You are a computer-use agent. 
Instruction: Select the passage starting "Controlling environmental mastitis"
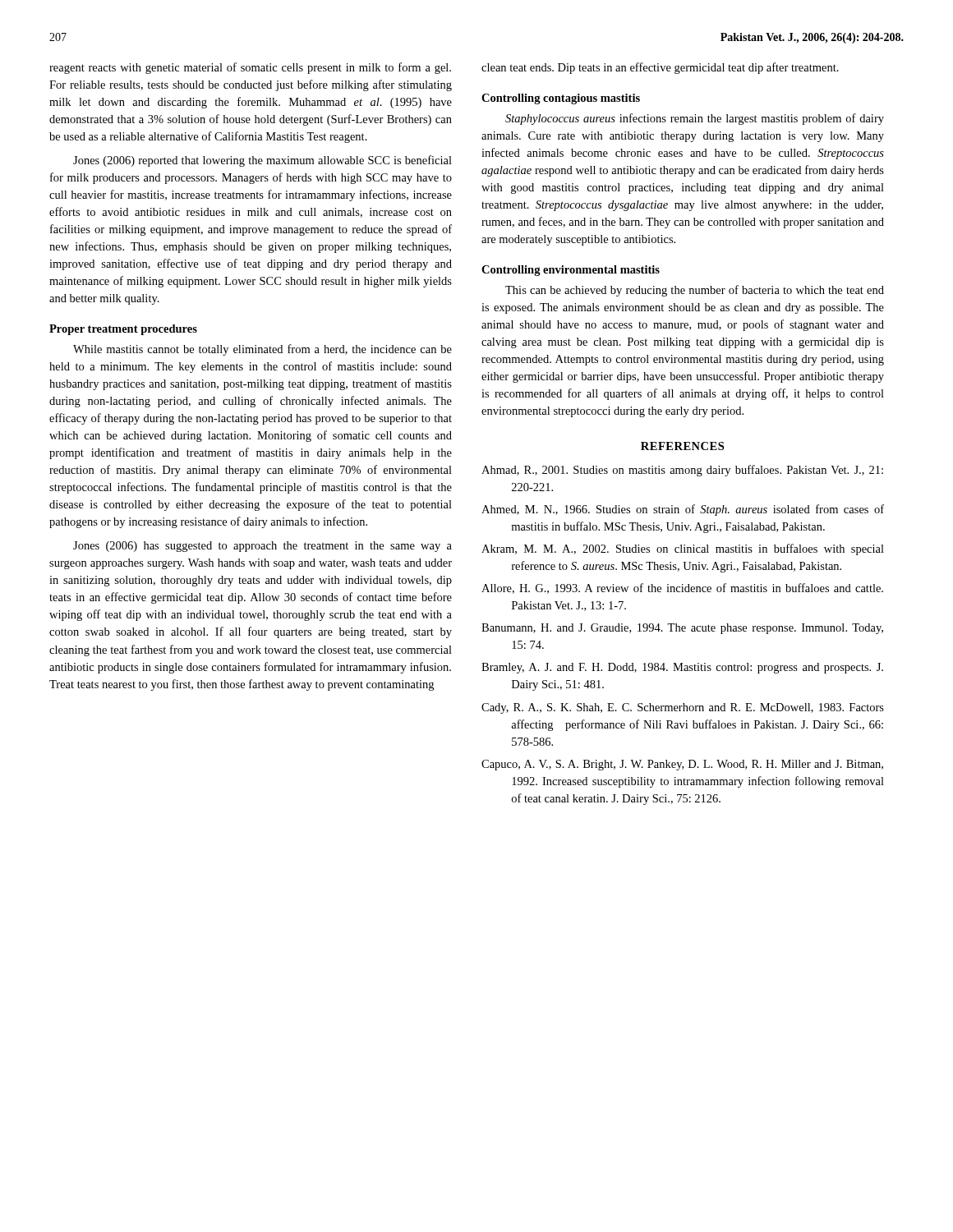point(571,270)
